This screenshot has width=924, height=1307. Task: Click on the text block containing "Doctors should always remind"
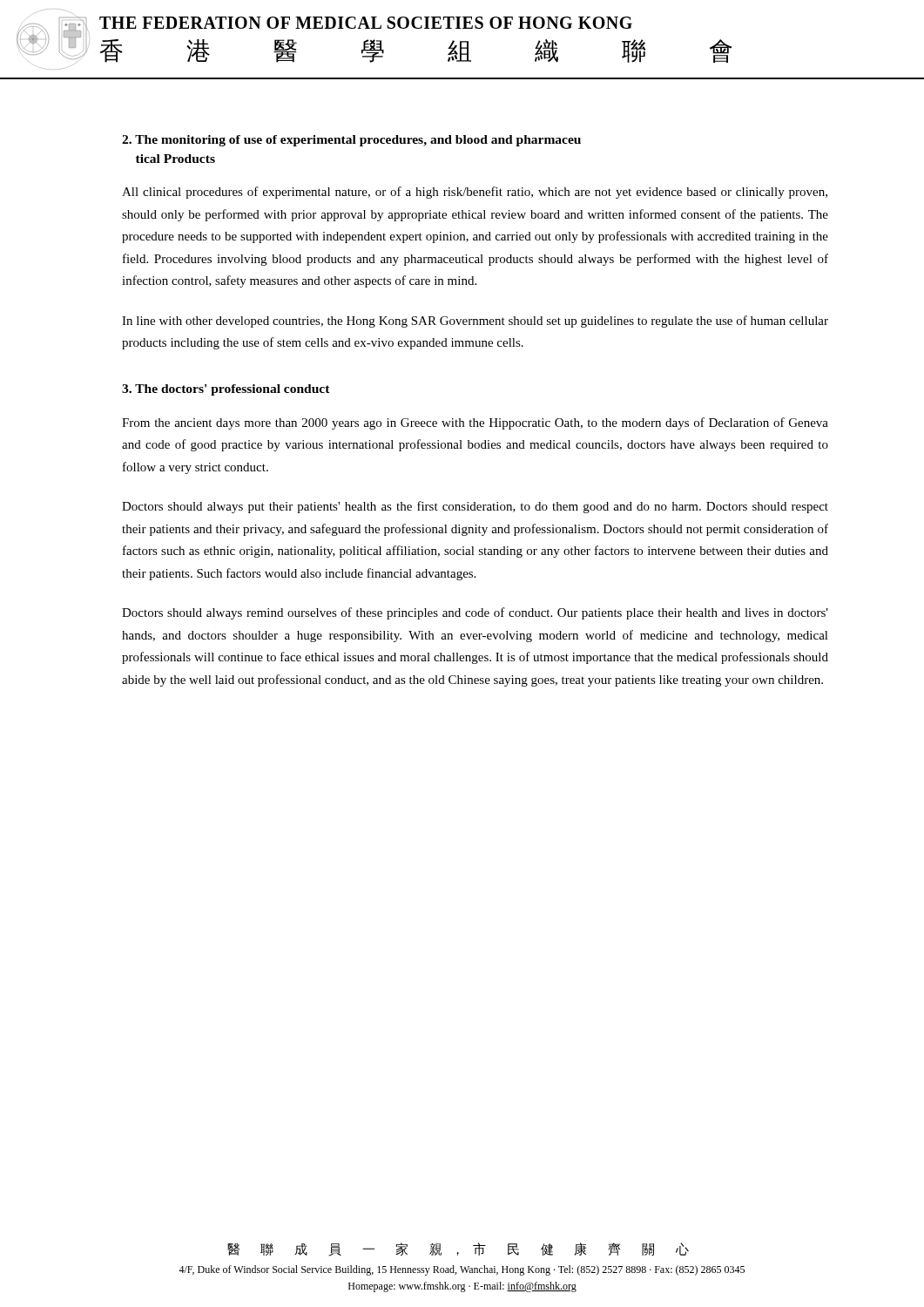coord(475,646)
